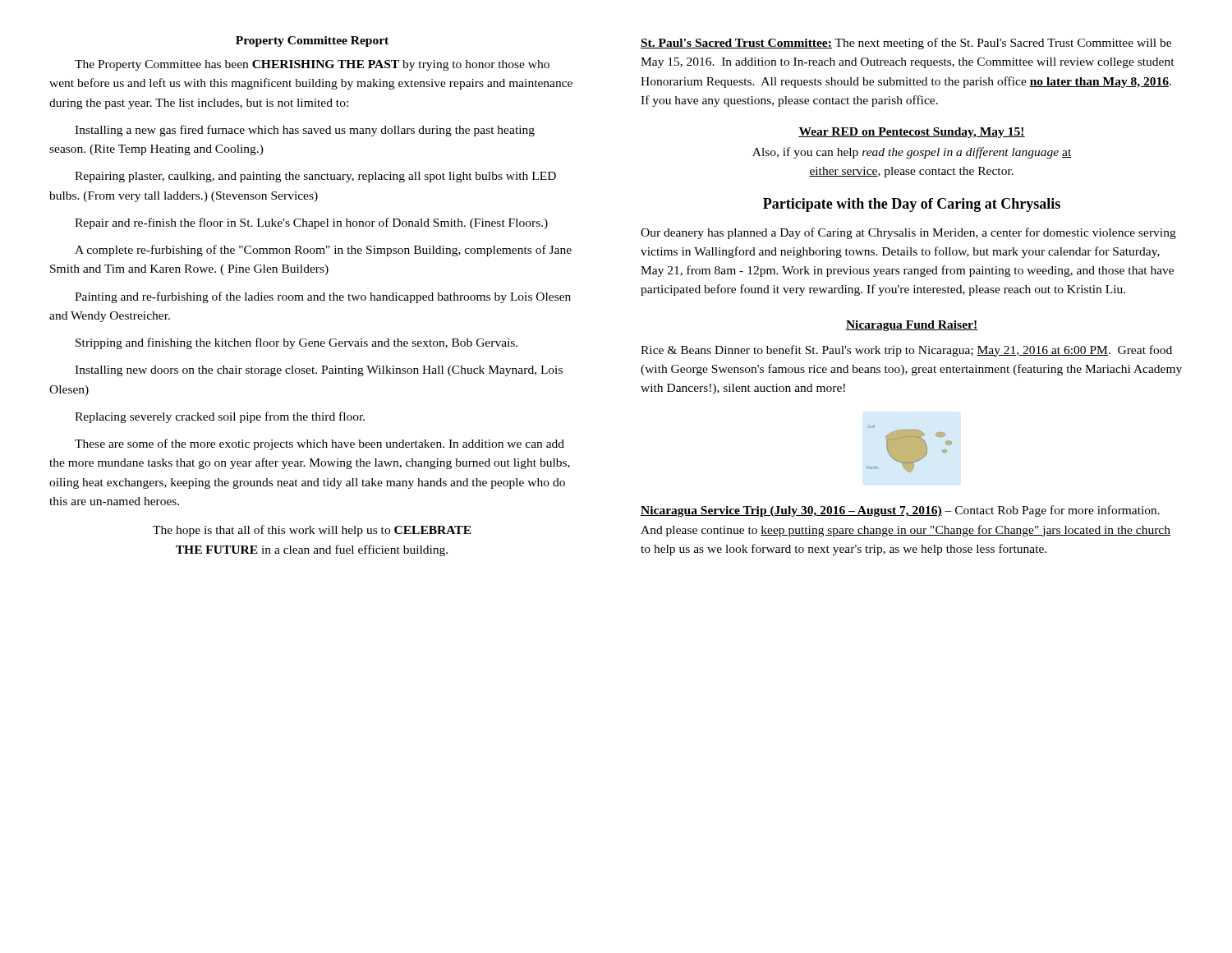Locate the list item that says "A complete re-furbishing of the "Common Room""
The height and width of the screenshot is (953, 1232).
310,259
